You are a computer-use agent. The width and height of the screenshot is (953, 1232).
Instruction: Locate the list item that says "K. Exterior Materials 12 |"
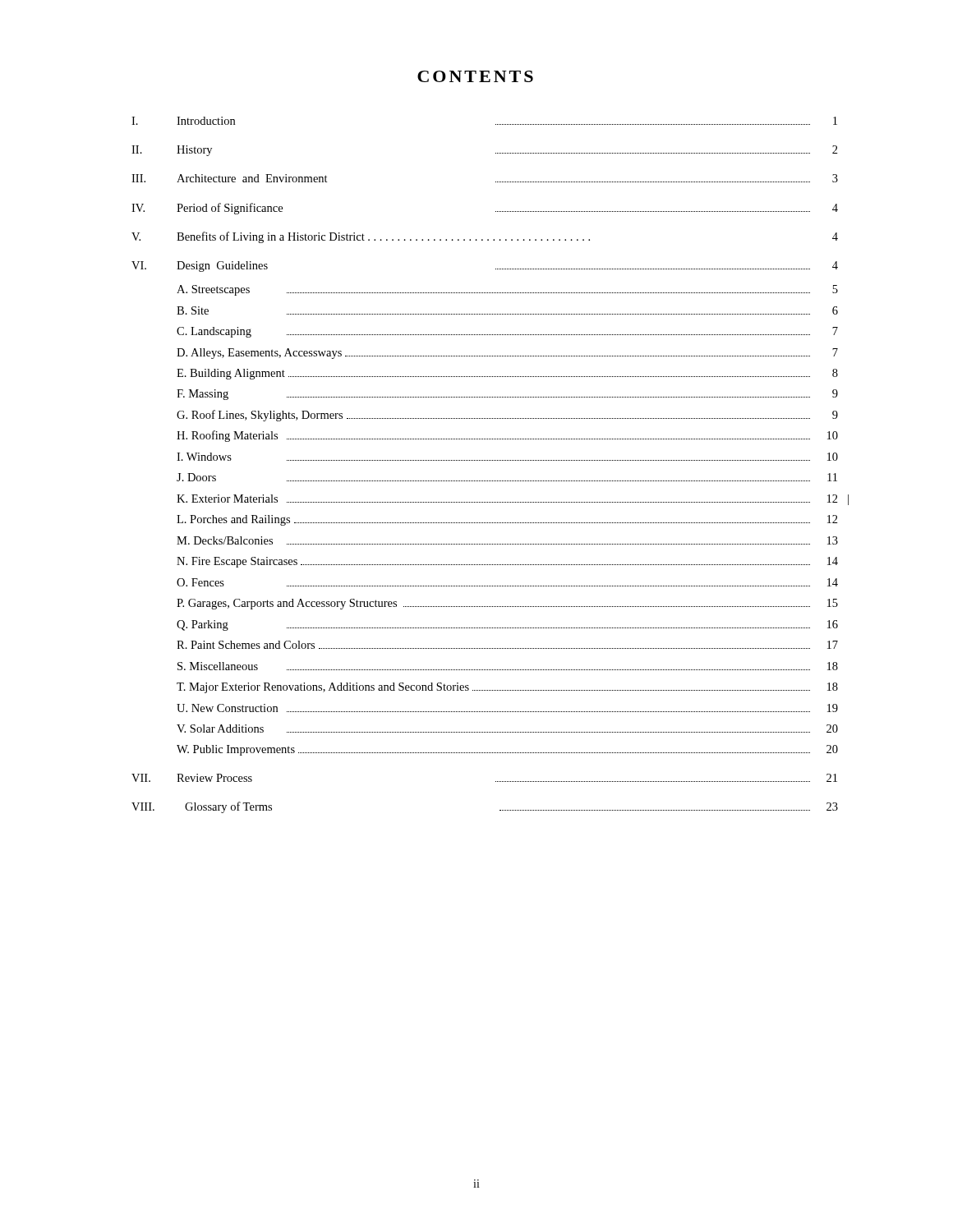(x=485, y=499)
